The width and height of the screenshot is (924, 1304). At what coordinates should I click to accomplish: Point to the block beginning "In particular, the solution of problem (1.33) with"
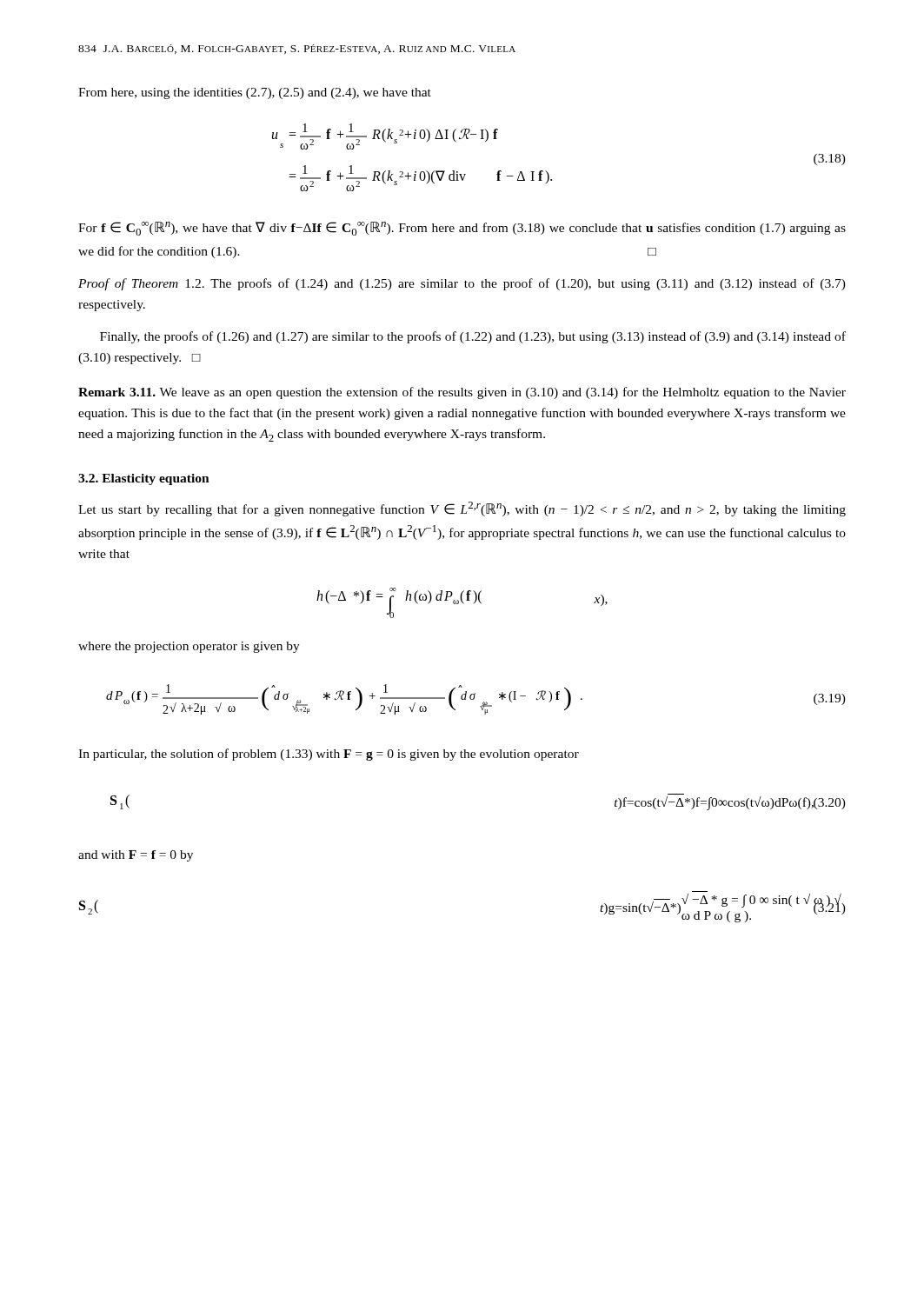tap(328, 753)
